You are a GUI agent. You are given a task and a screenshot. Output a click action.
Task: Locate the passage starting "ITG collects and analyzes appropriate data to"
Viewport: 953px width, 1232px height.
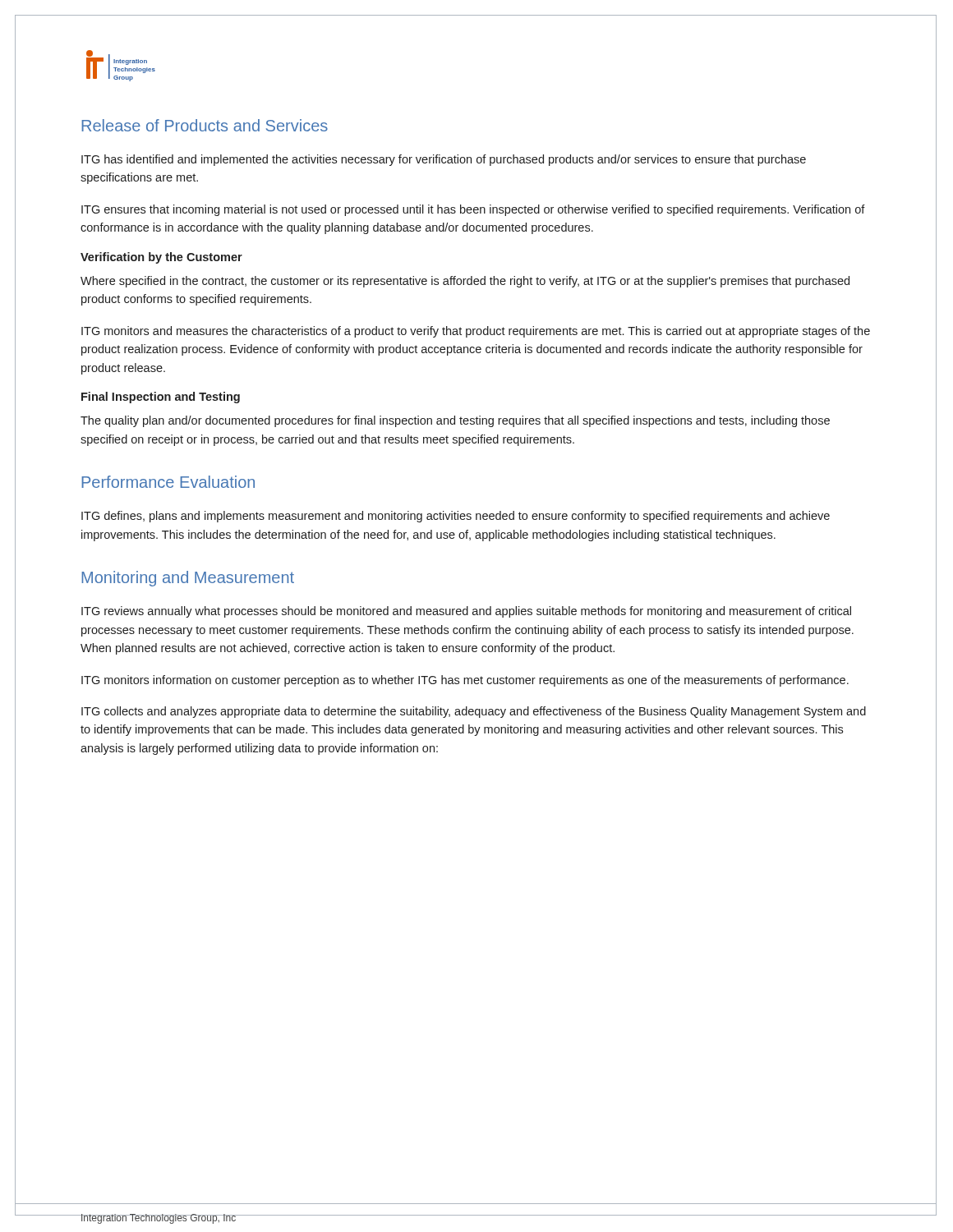pyautogui.click(x=473, y=730)
